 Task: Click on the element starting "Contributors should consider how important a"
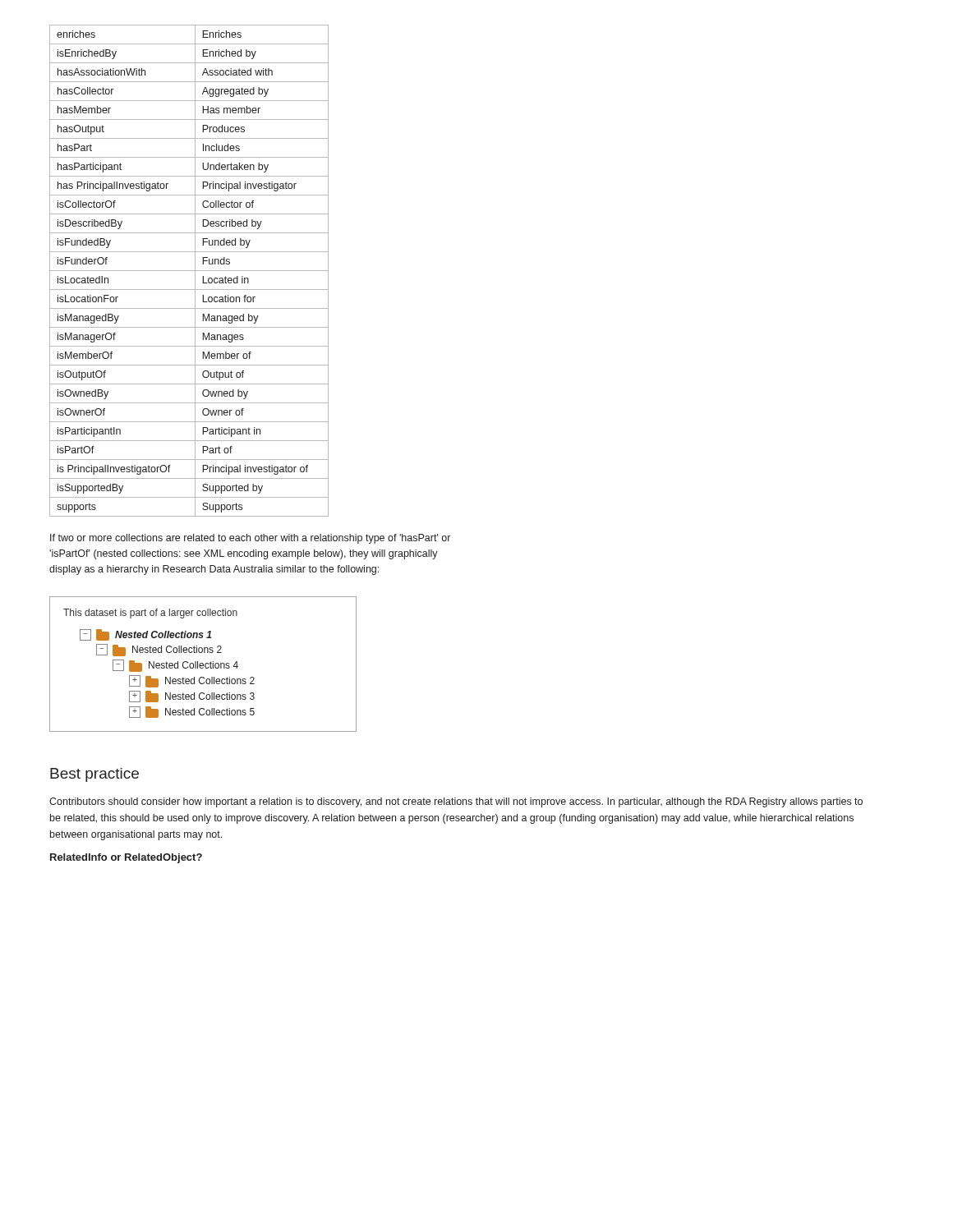click(x=456, y=818)
